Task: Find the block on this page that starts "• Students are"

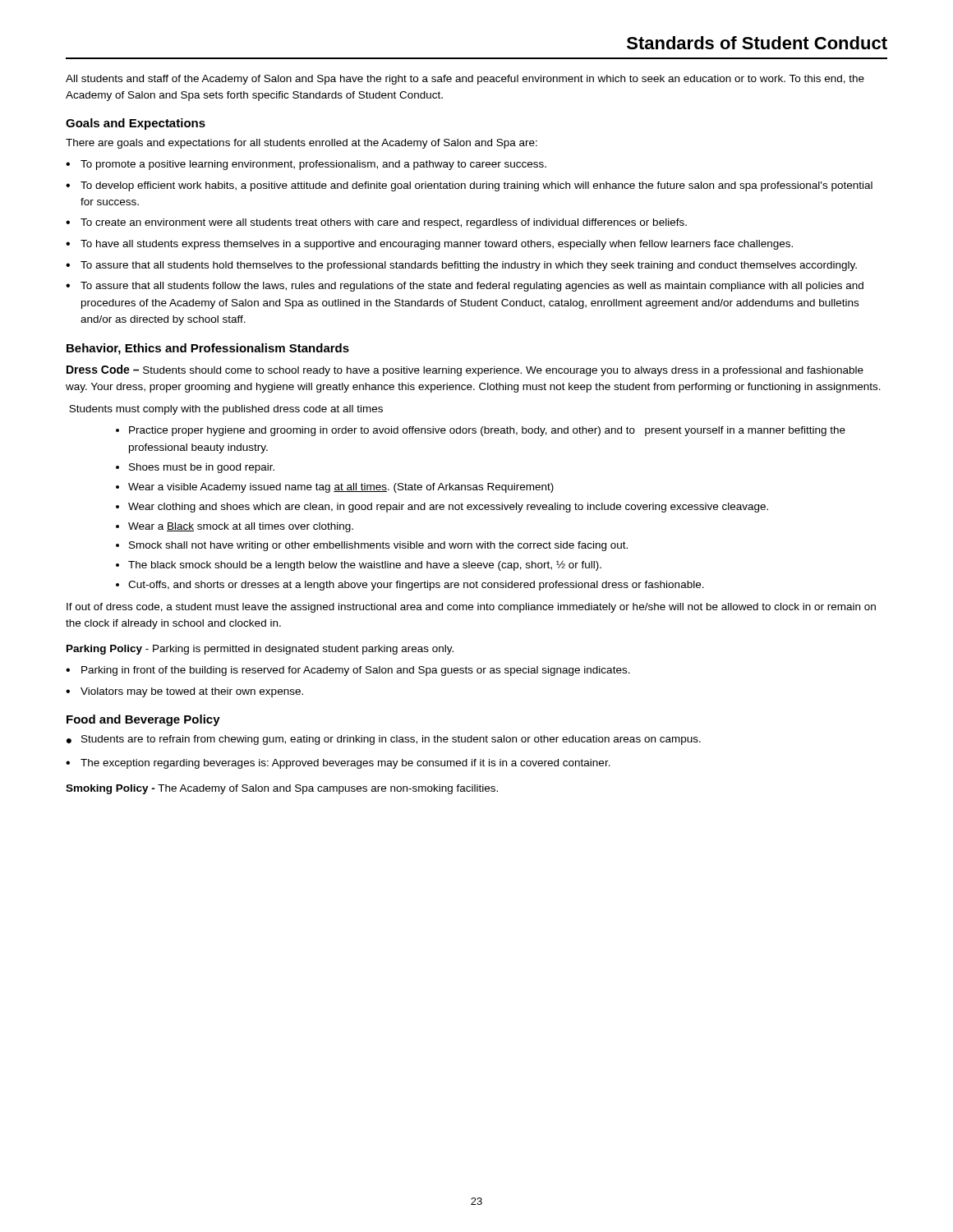Action: tap(476, 741)
